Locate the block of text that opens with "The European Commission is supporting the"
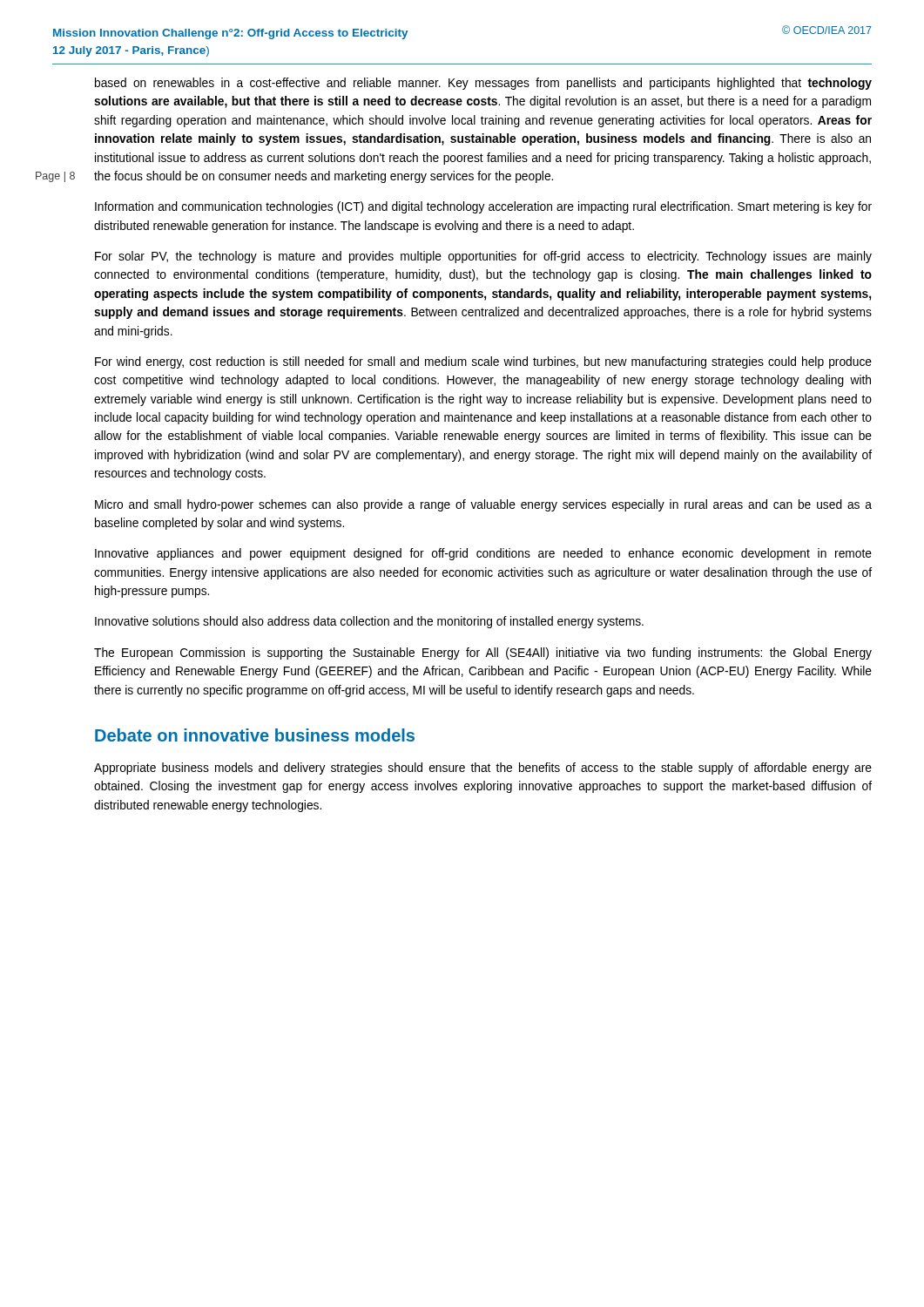Image resolution: width=924 pixels, height=1307 pixels. point(483,671)
